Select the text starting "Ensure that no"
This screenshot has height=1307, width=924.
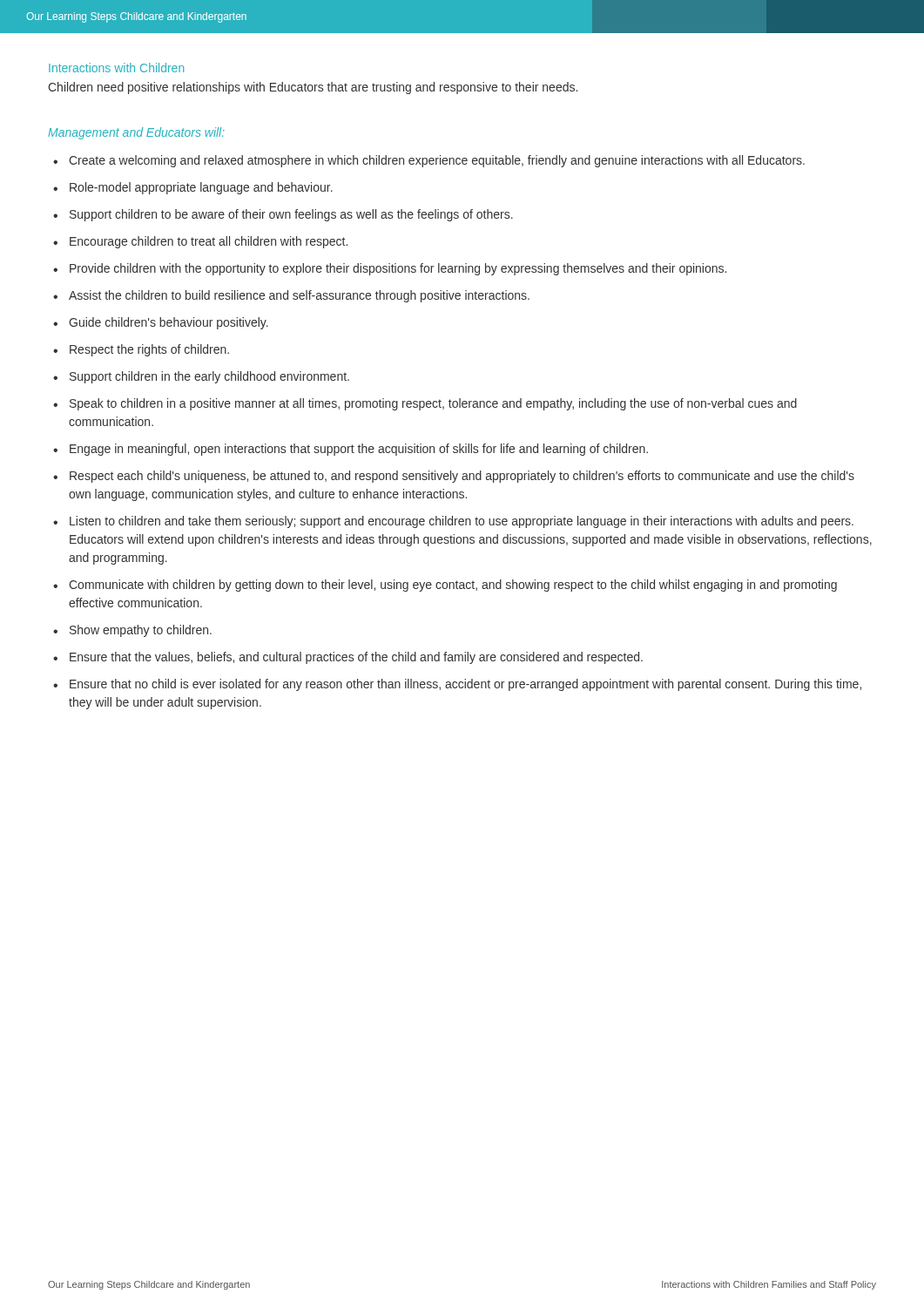point(466,693)
